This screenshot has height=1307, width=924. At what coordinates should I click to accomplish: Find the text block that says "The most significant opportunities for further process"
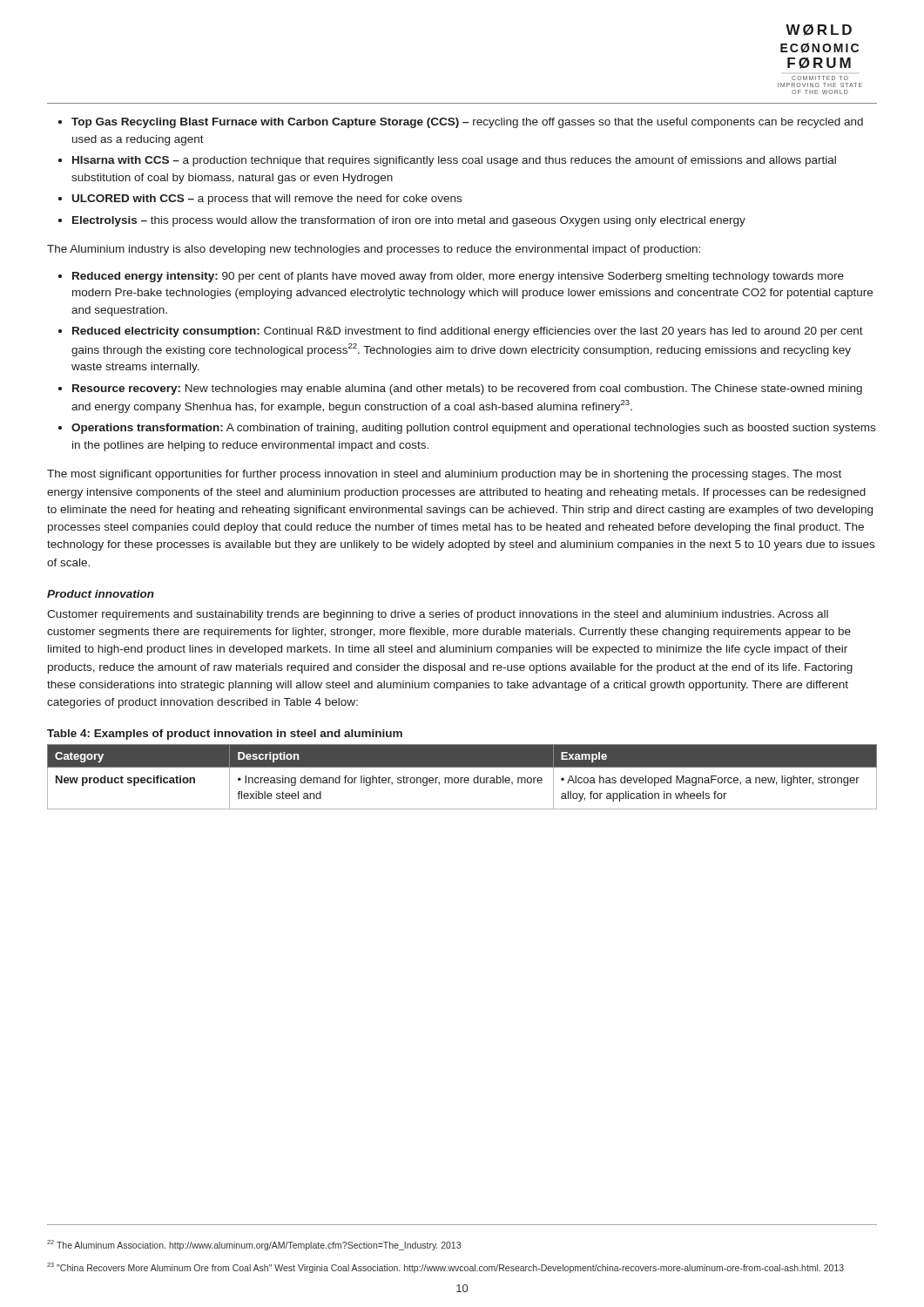(462, 518)
